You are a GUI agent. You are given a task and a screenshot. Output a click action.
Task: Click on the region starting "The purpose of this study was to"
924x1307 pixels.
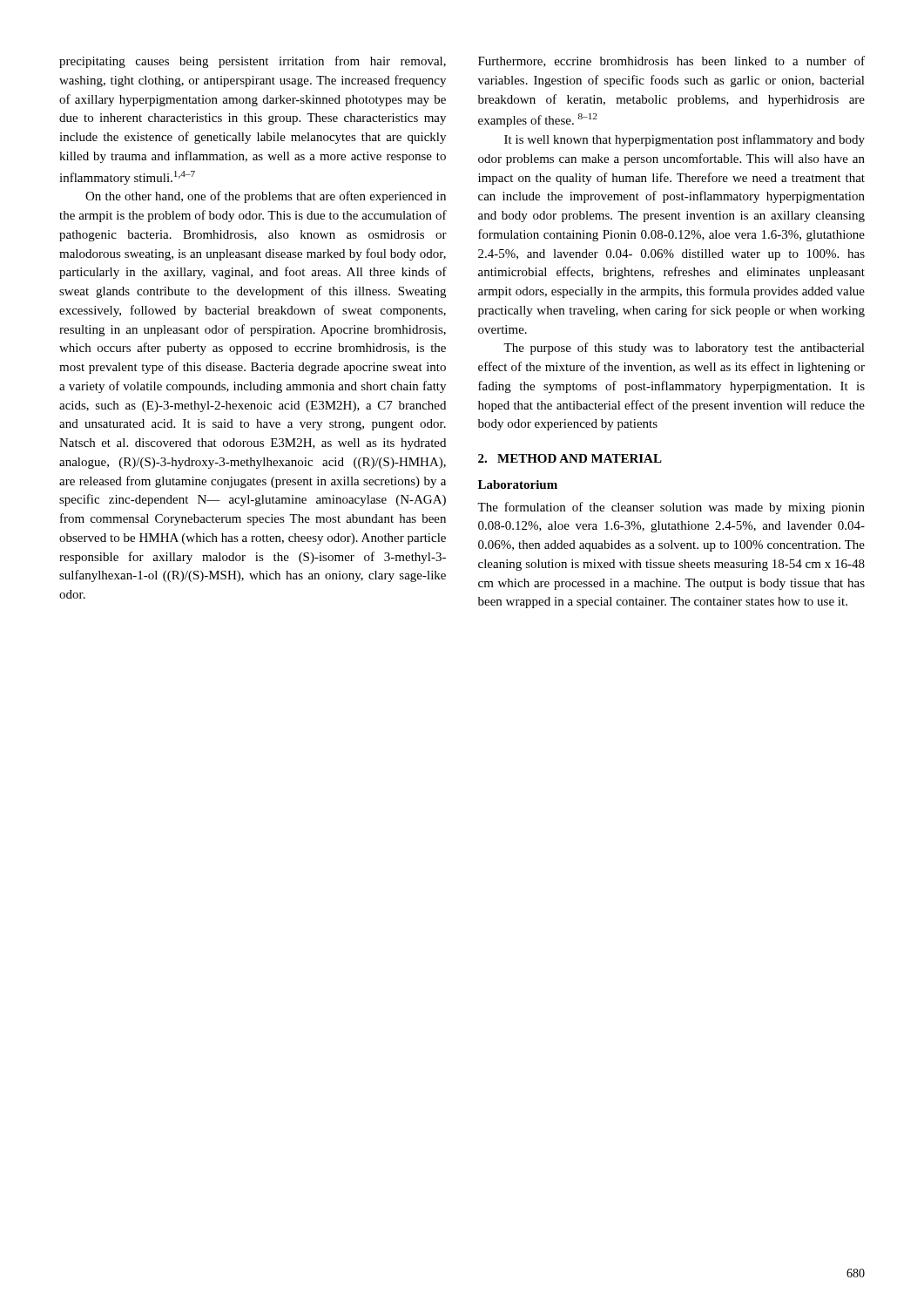671,387
